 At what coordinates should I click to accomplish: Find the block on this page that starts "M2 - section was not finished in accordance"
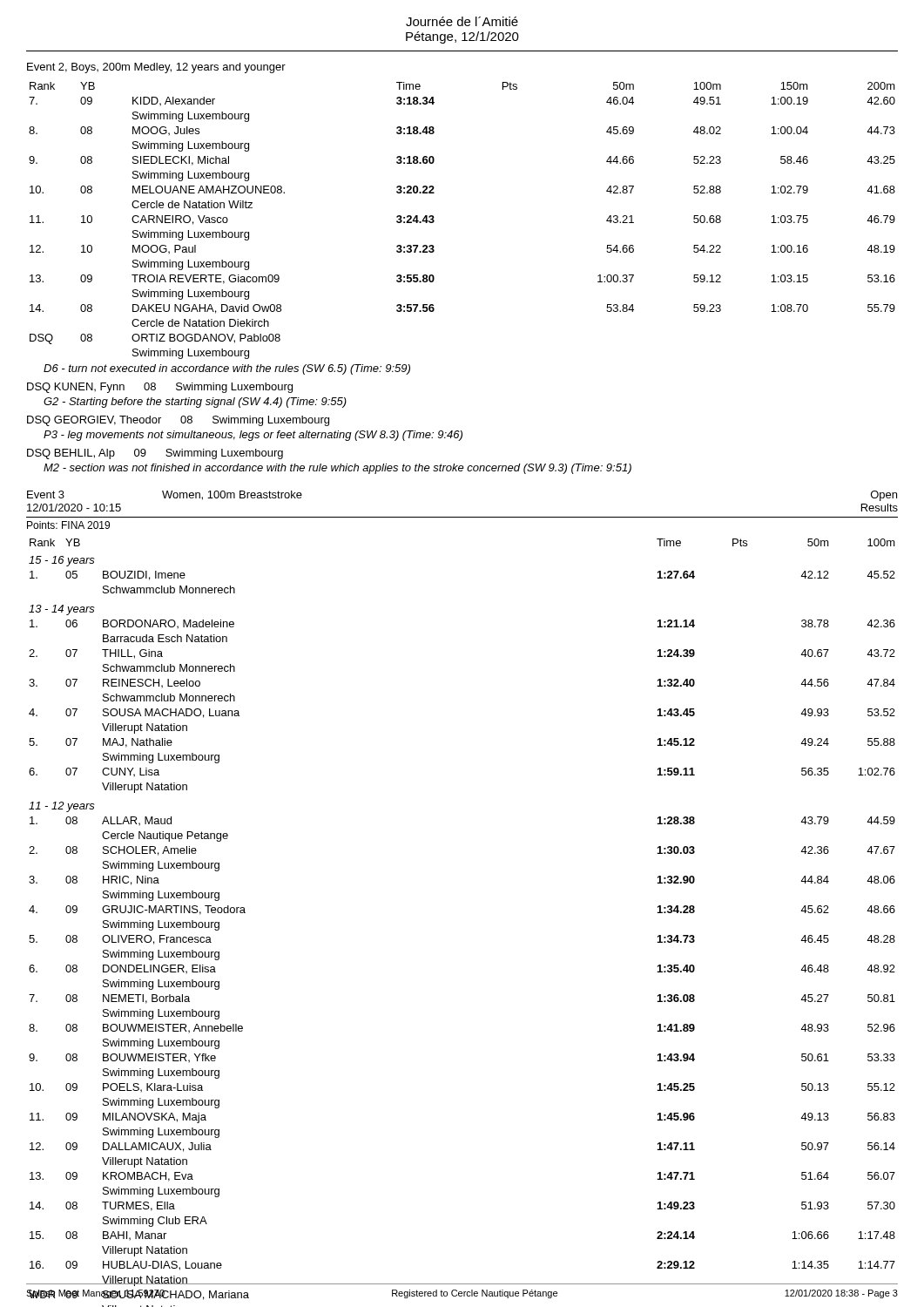point(338,468)
